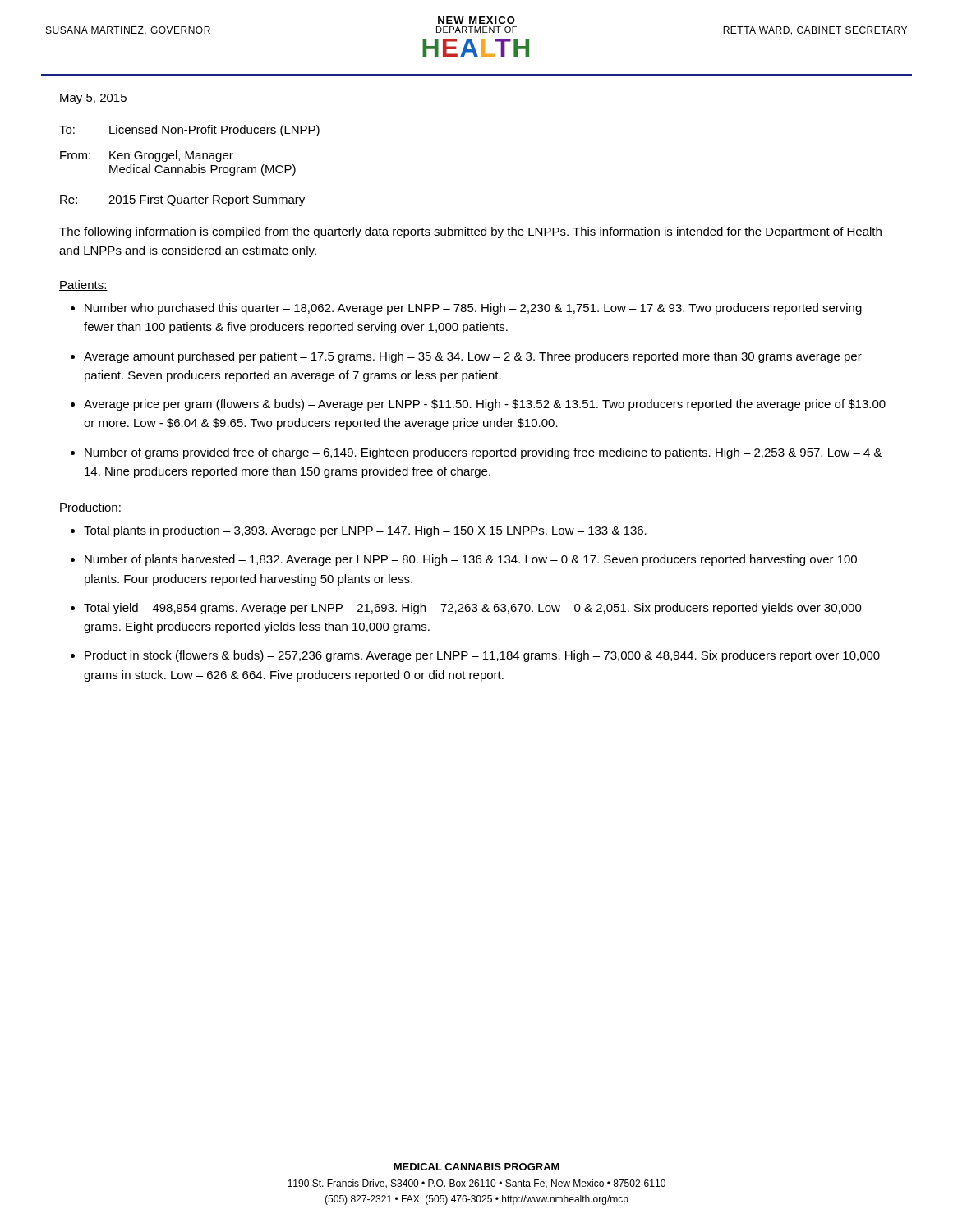Navigate to the element starting "Number who purchased this quarter – 18,062. Average"
Viewport: 953px width, 1232px height.
point(473,317)
